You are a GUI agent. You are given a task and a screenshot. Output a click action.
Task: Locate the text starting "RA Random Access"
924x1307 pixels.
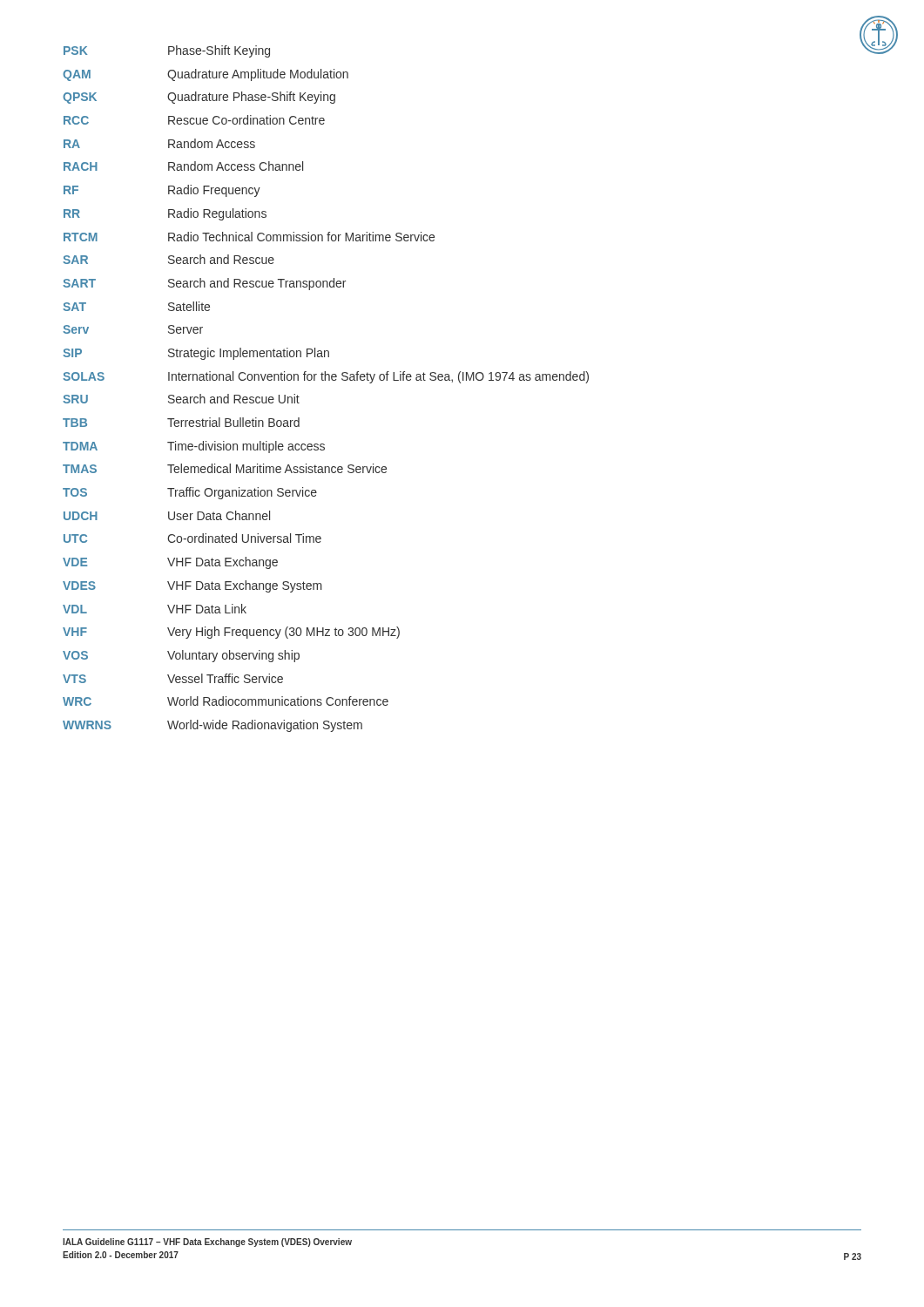pyautogui.click(x=159, y=144)
